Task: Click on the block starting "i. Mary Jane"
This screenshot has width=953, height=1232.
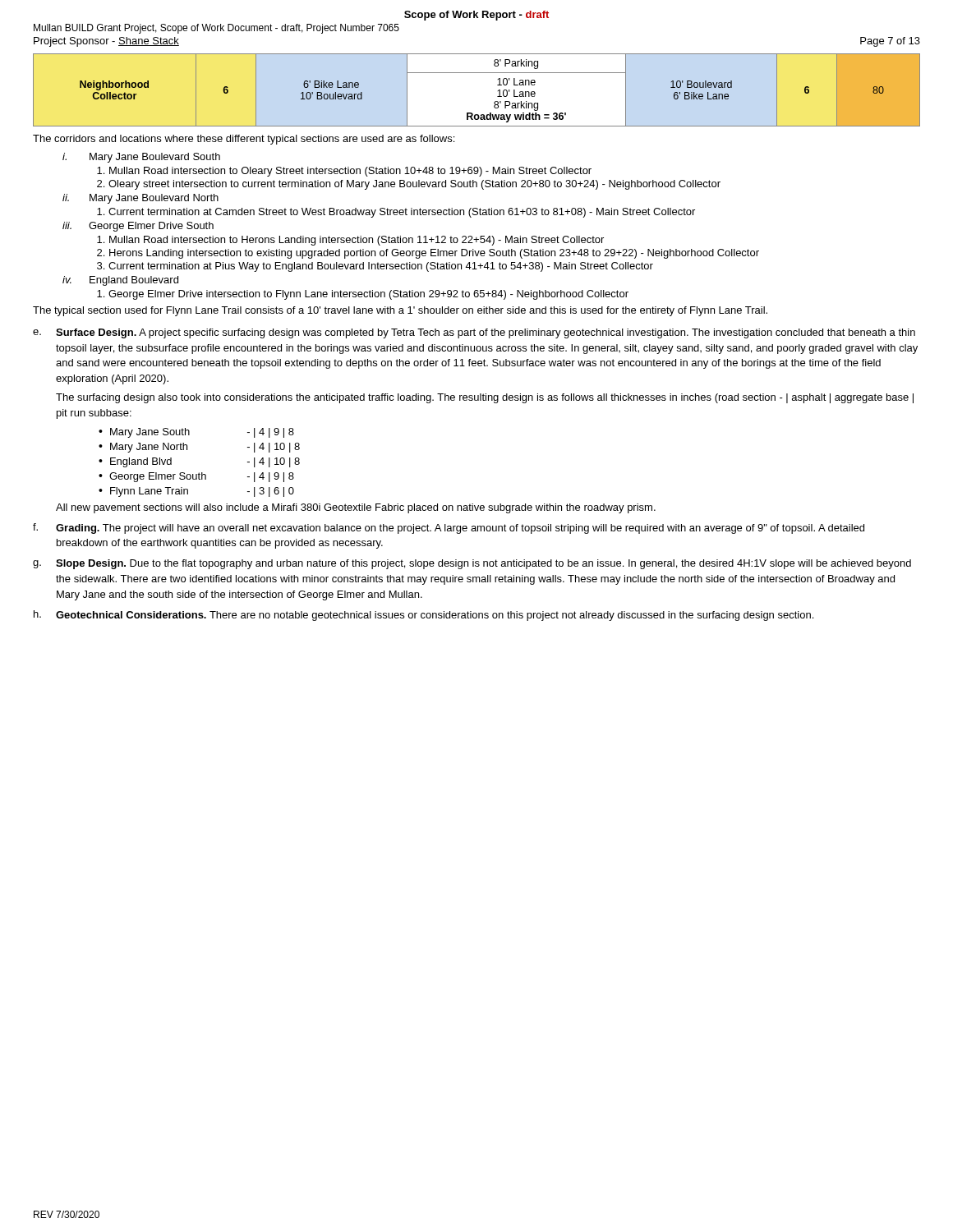Action: coord(491,170)
